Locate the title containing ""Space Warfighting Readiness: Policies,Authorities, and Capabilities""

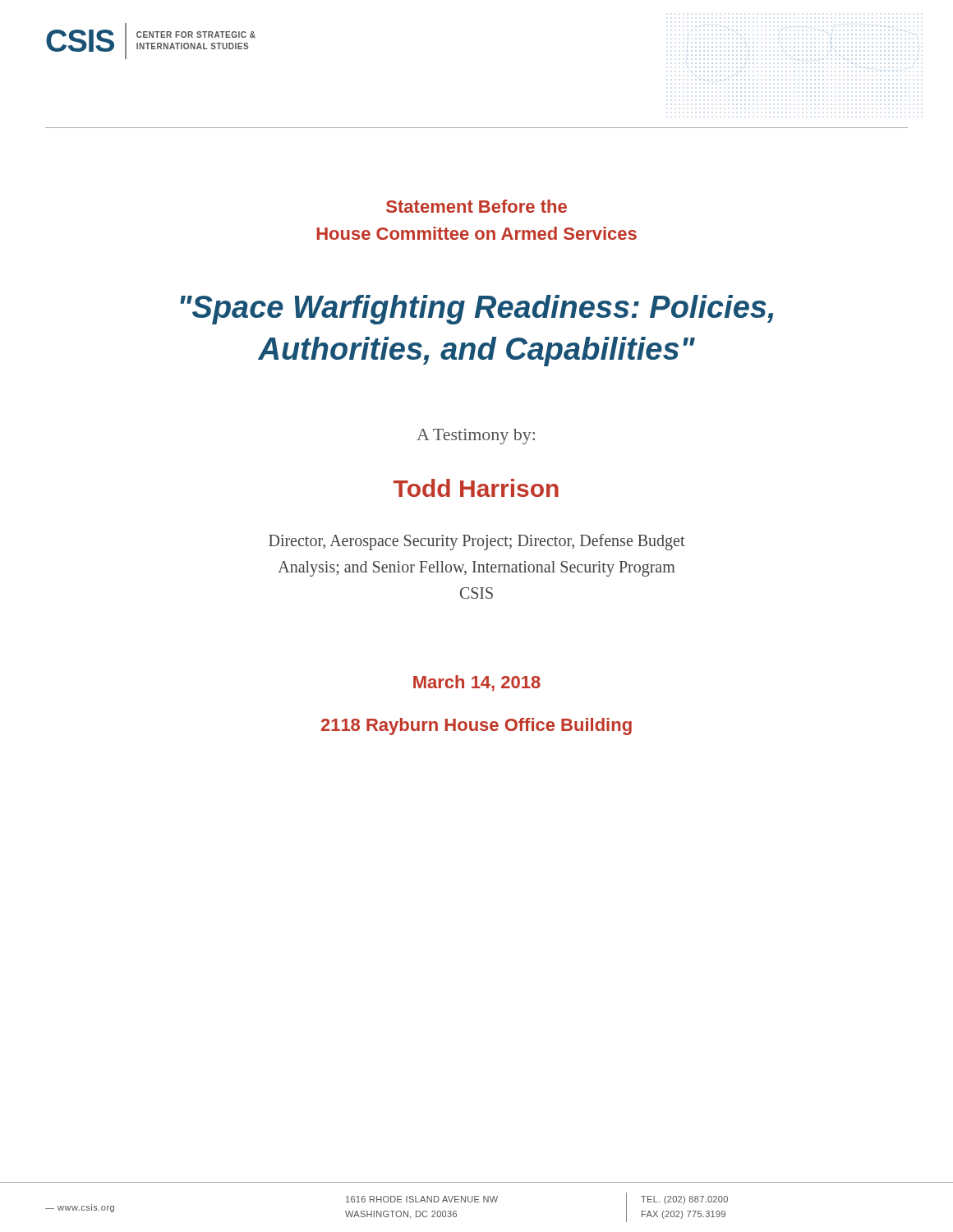[x=476, y=328]
